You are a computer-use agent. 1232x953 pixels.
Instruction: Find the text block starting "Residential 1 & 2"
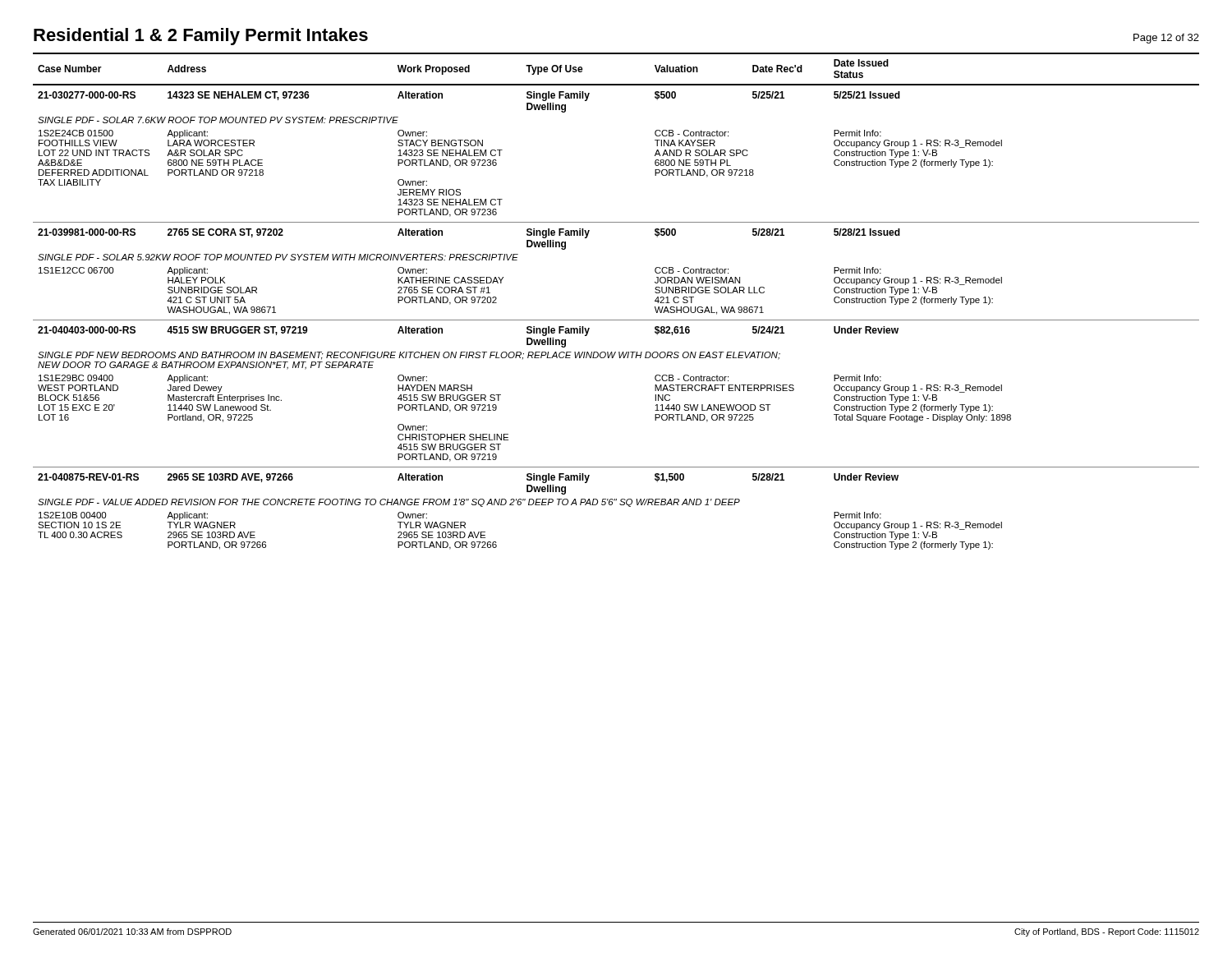(198, 37)
